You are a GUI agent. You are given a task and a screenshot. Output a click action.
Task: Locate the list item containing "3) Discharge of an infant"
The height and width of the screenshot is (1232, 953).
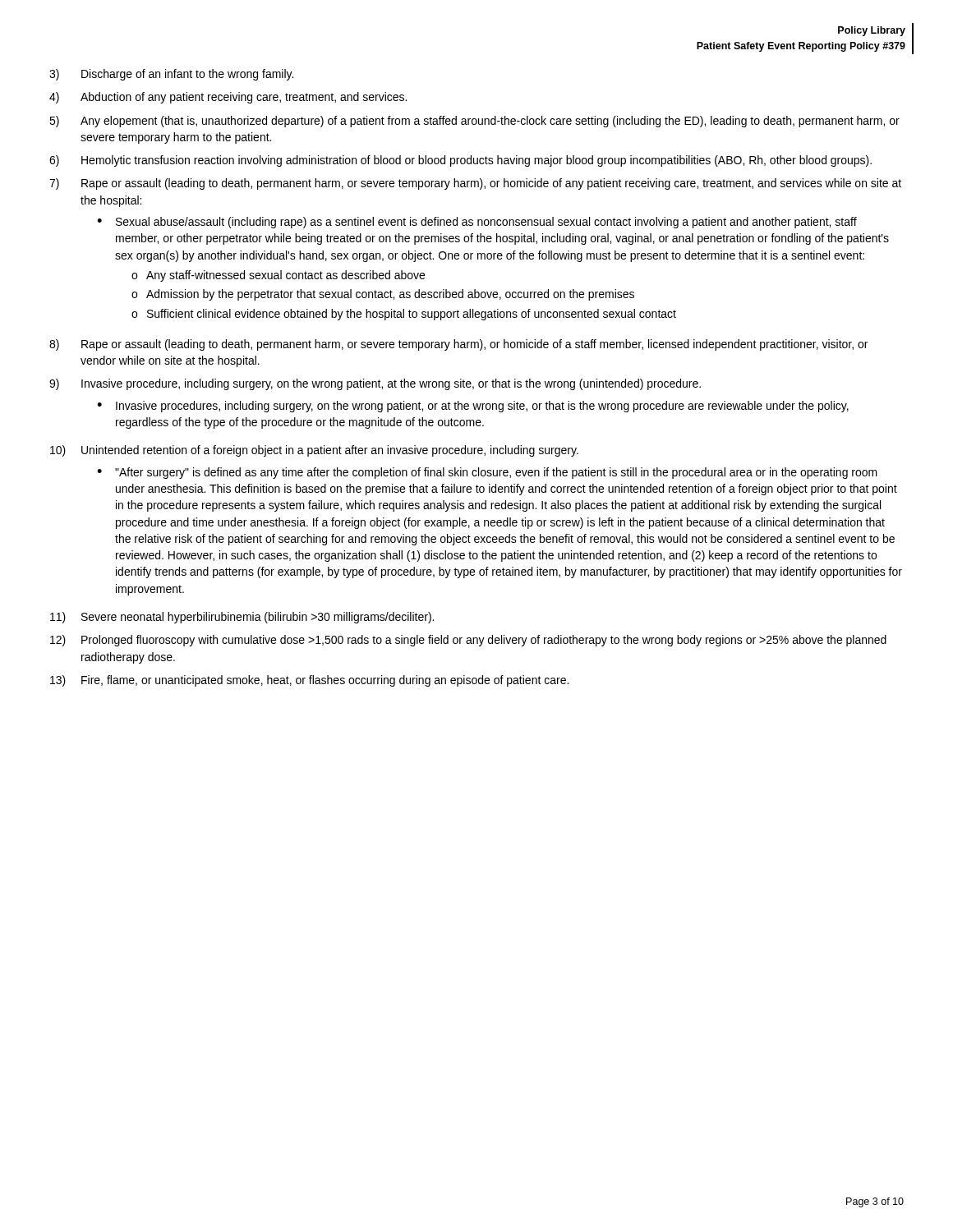point(171,75)
